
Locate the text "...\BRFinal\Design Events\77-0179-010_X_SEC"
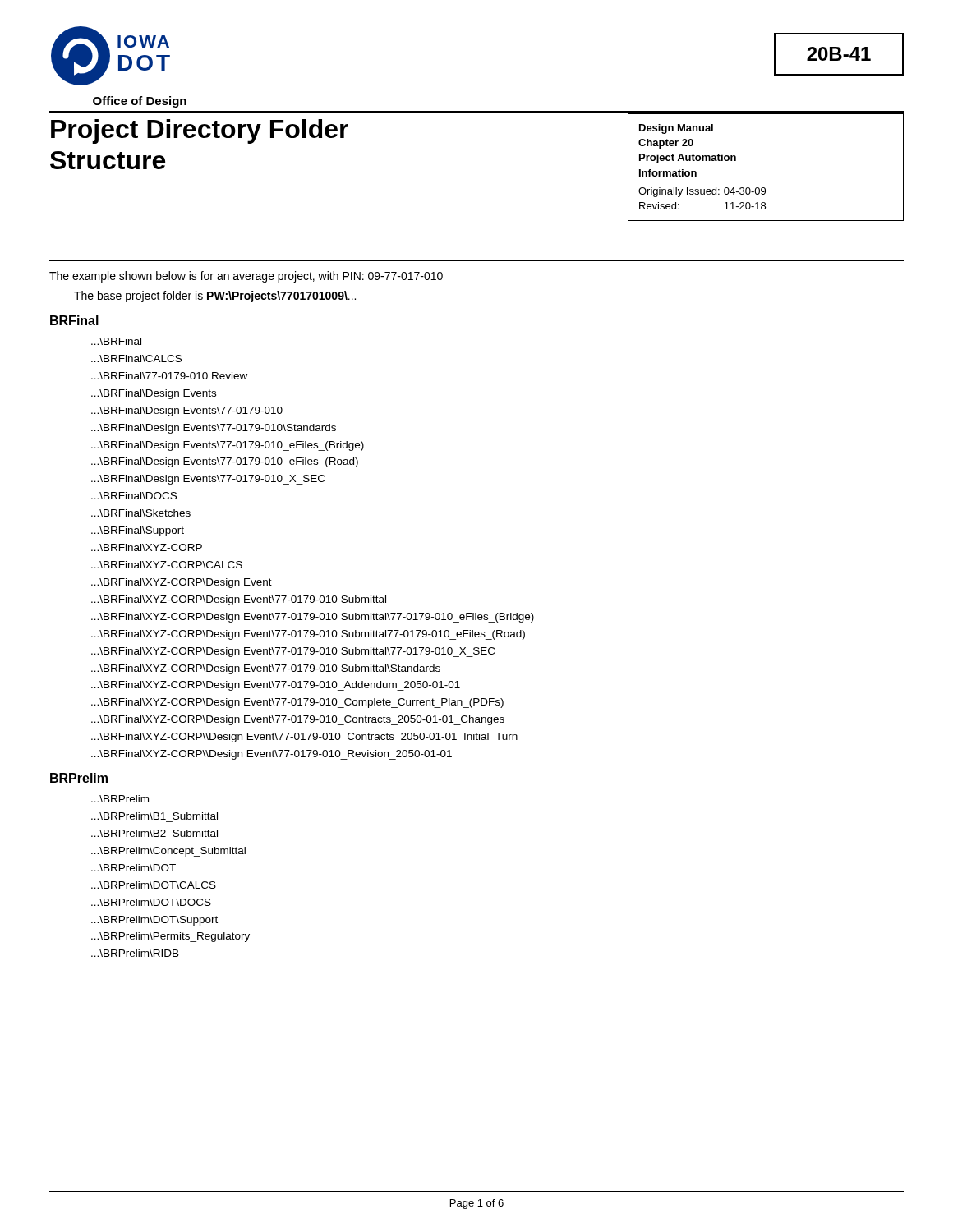click(208, 479)
